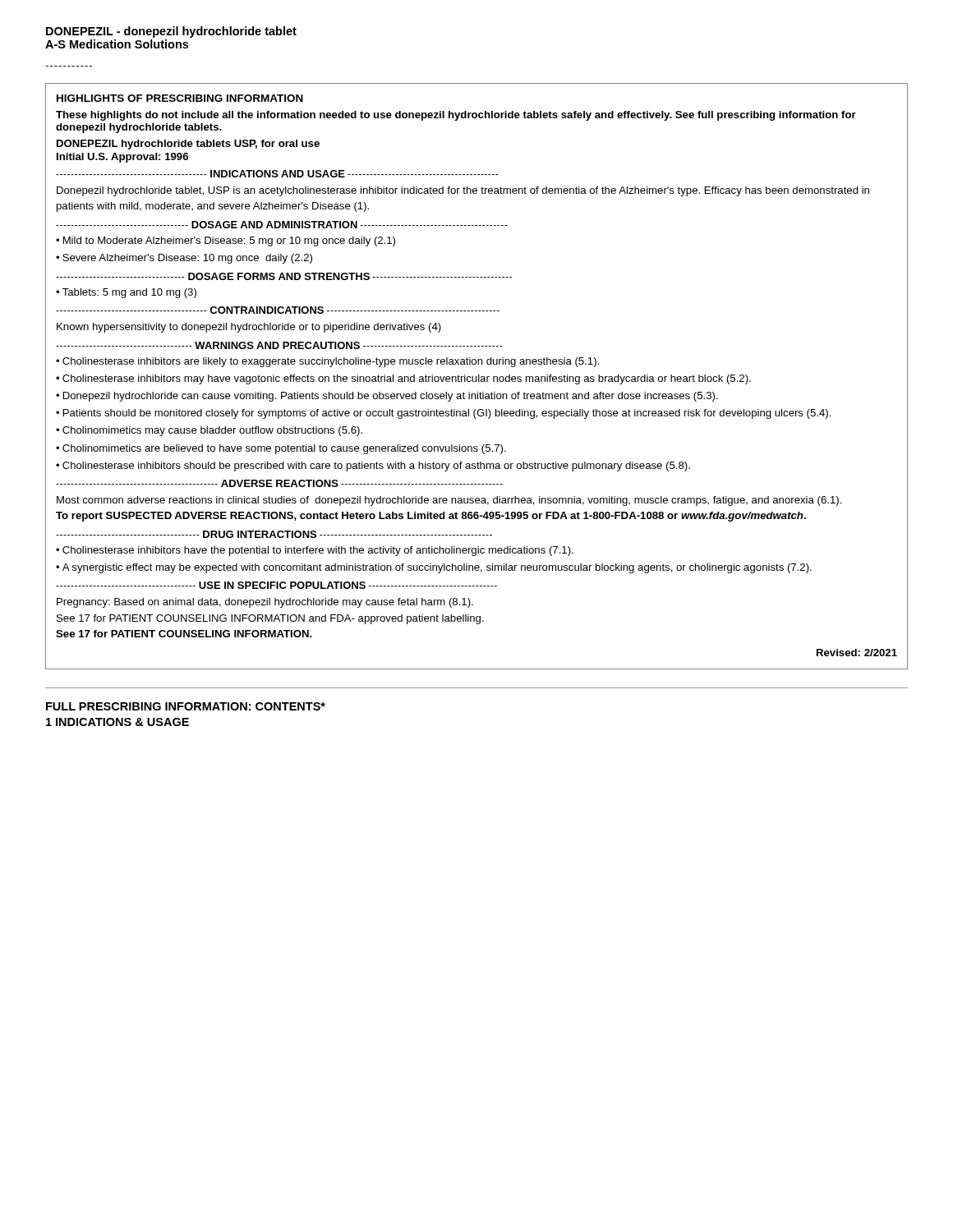Screen dimensions: 1232x953
Task: Locate the block starting "HIGHLIGHTS OF PRESCRIBING"
Action: tap(476, 375)
